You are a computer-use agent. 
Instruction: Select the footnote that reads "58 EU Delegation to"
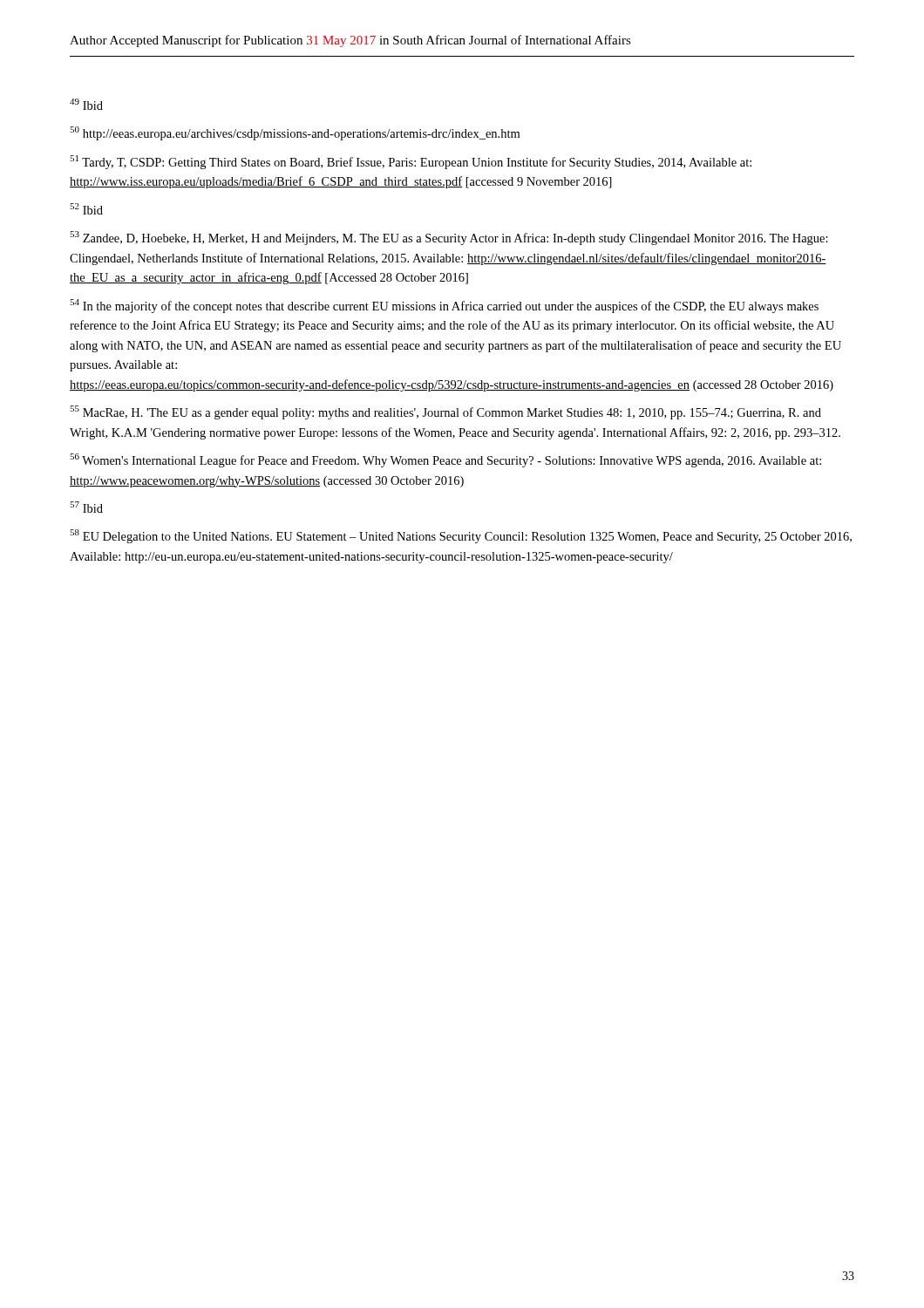(461, 545)
